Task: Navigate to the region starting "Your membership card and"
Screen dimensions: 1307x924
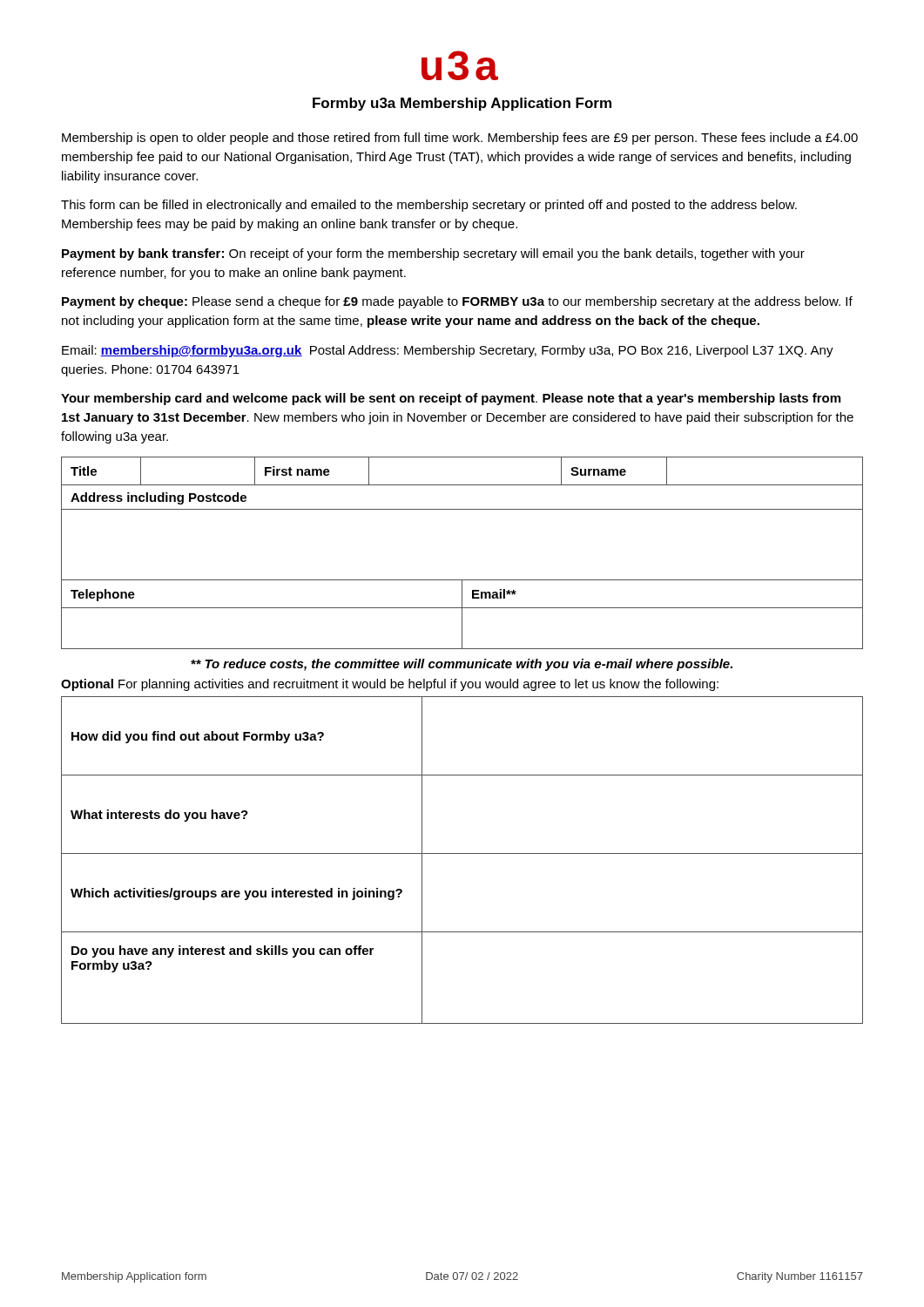Action: (x=457, y=417)
